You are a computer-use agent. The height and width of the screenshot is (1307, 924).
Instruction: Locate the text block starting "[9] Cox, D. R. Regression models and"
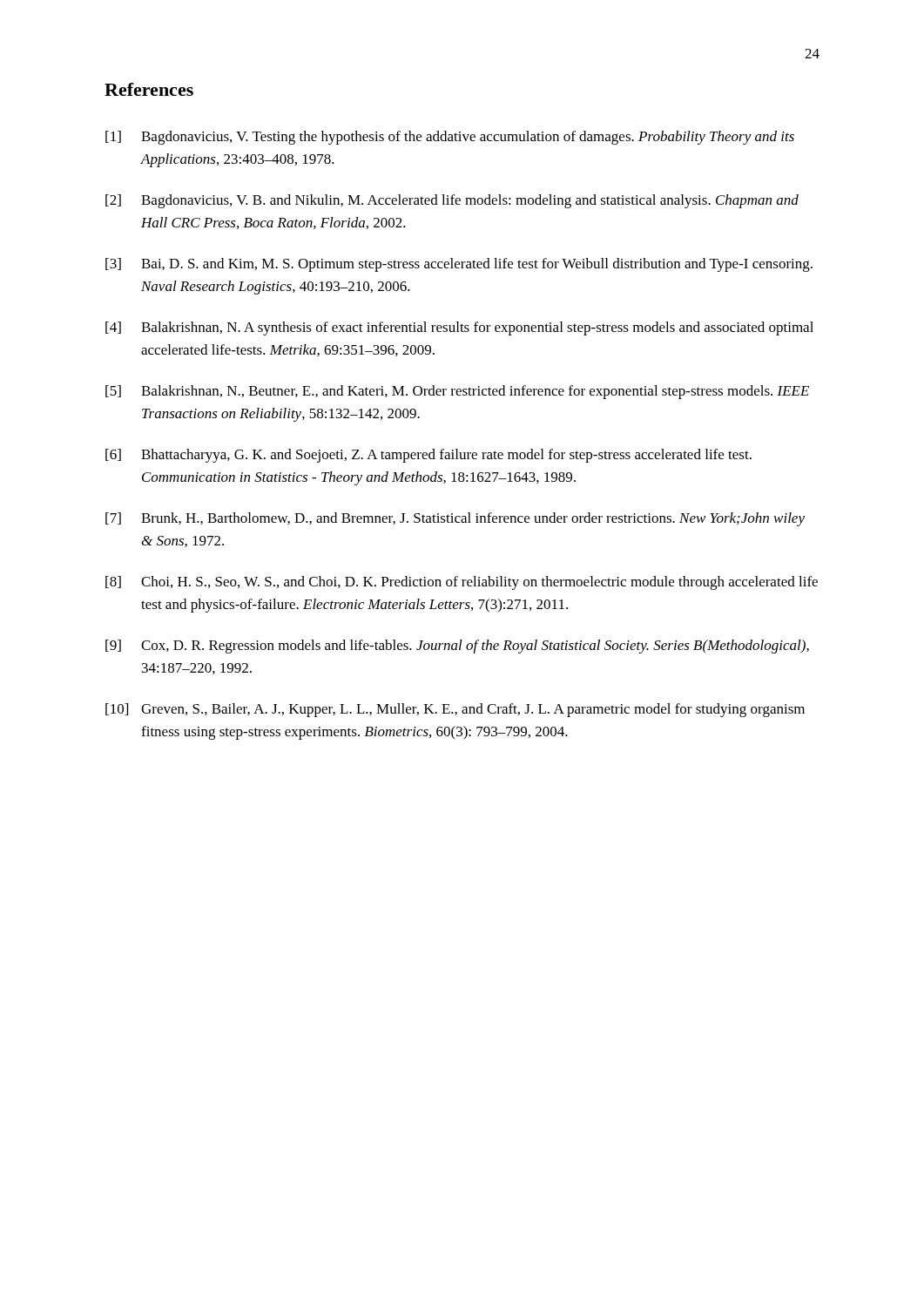tap(462, 657)
